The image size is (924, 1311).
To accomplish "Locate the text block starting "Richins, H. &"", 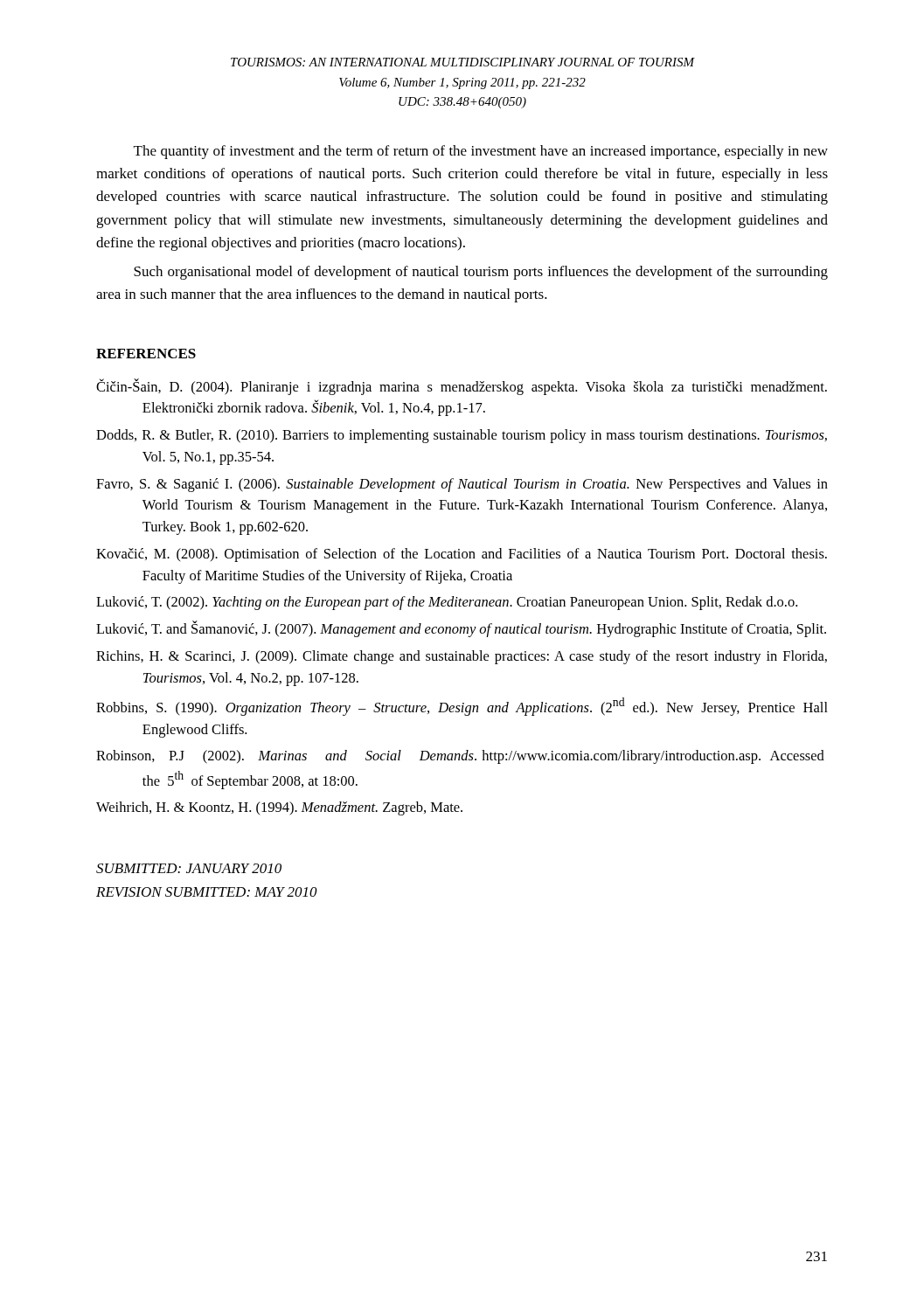I will pyautogui.click(x=462, y=667).
